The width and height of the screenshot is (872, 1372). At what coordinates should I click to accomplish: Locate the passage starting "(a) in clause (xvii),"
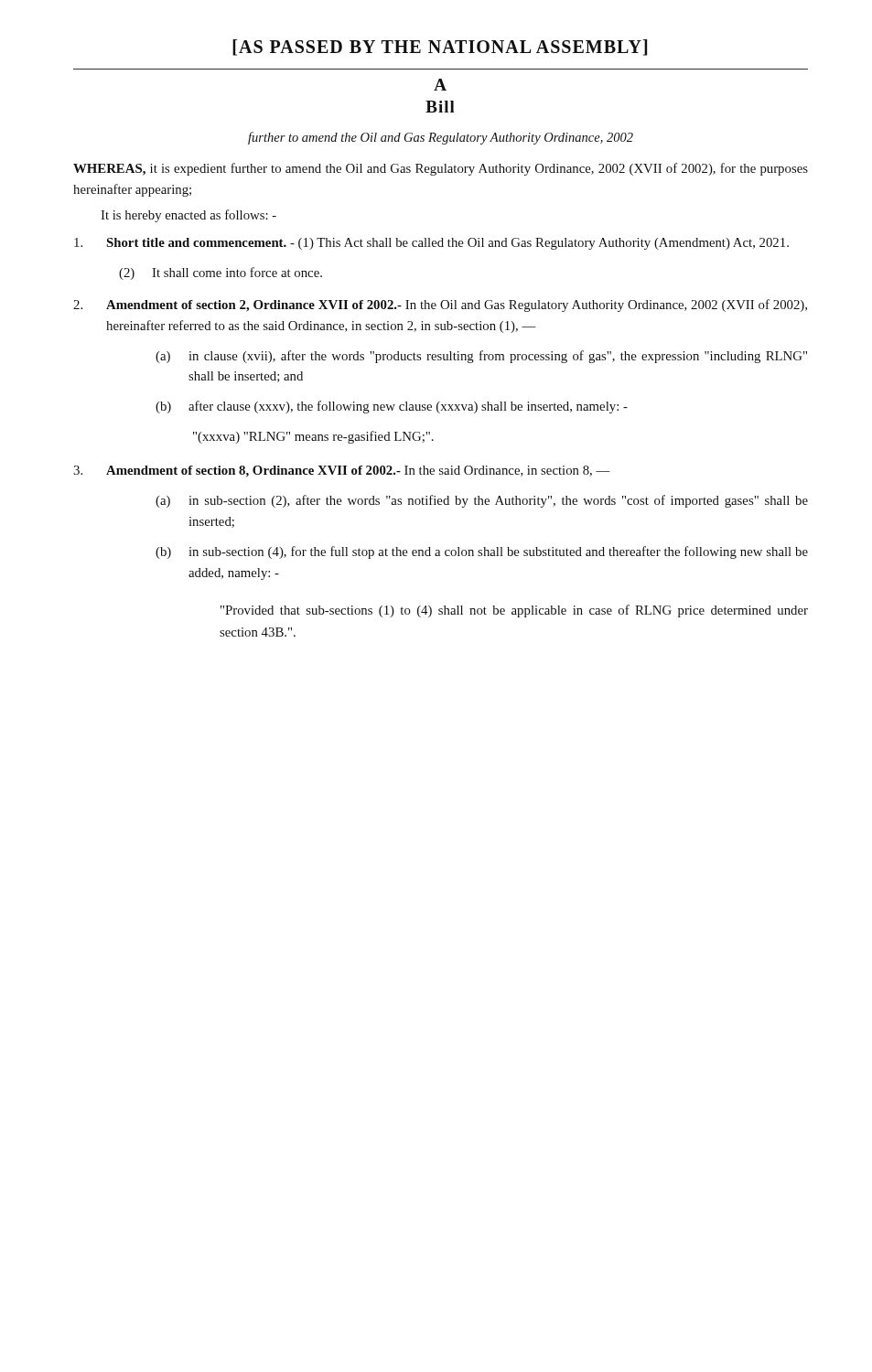[482, 366]
